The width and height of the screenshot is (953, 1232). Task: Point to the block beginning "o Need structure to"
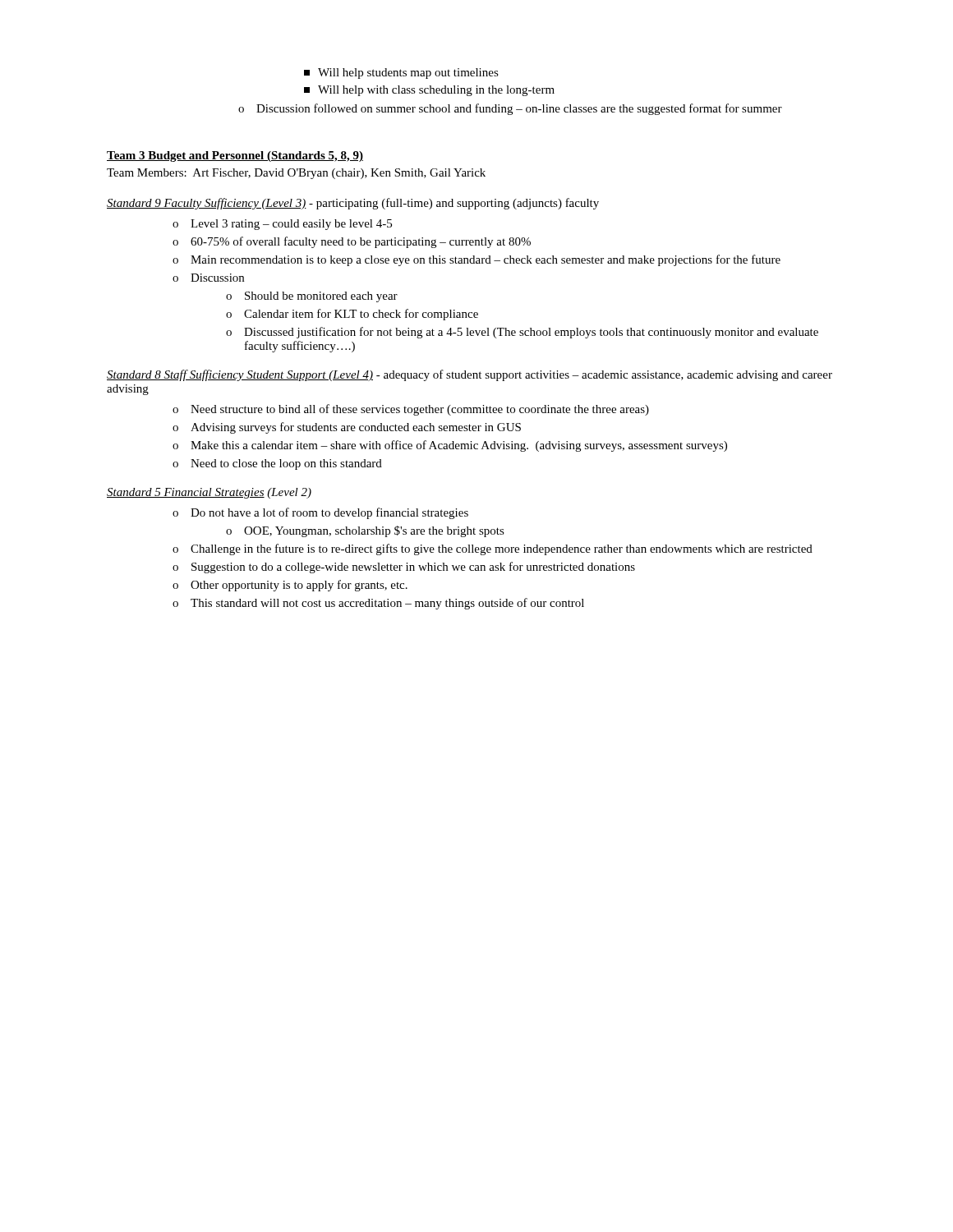tap(509, 409)
